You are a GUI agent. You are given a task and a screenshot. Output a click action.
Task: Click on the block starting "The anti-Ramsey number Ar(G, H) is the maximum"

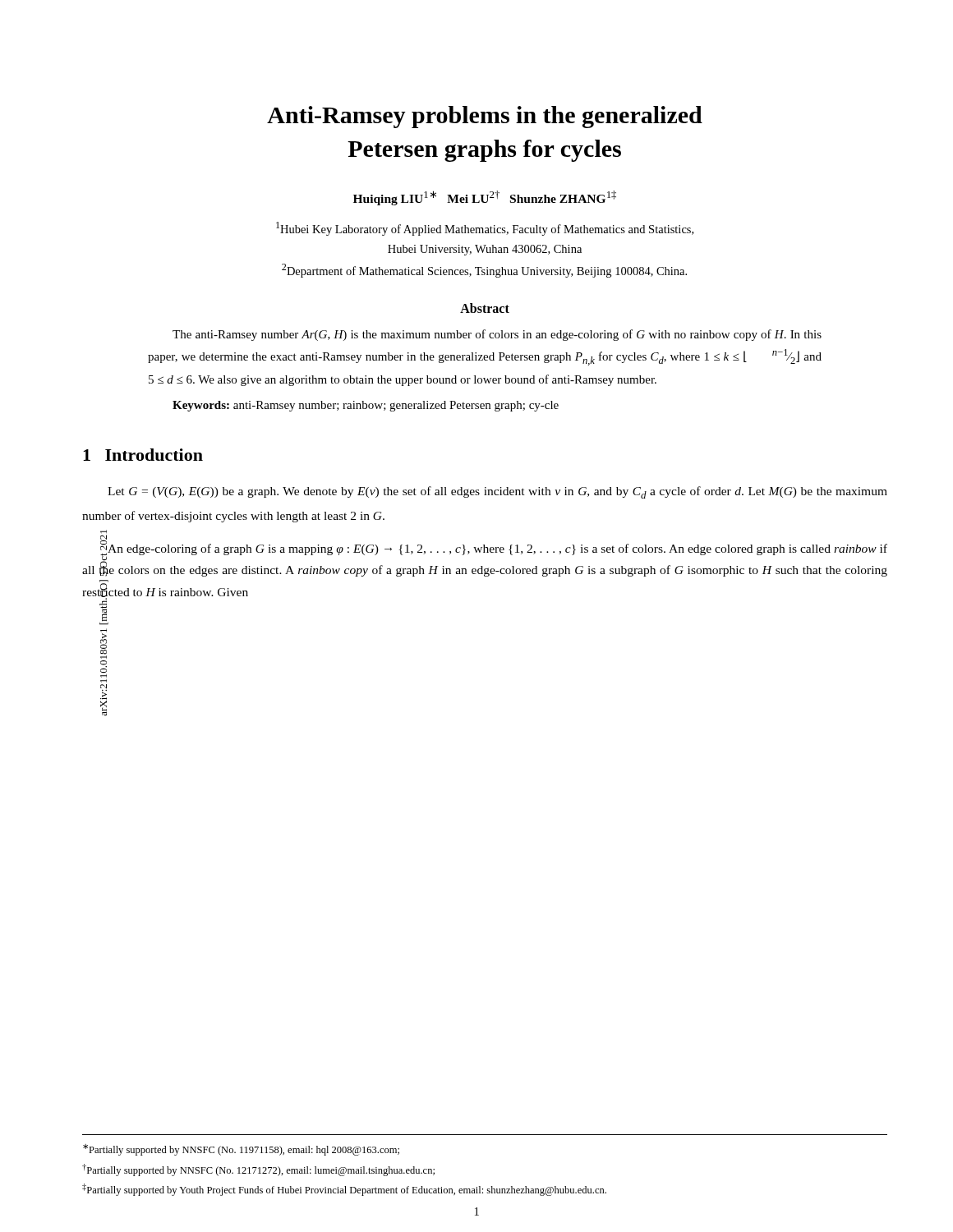pos(485,357)
